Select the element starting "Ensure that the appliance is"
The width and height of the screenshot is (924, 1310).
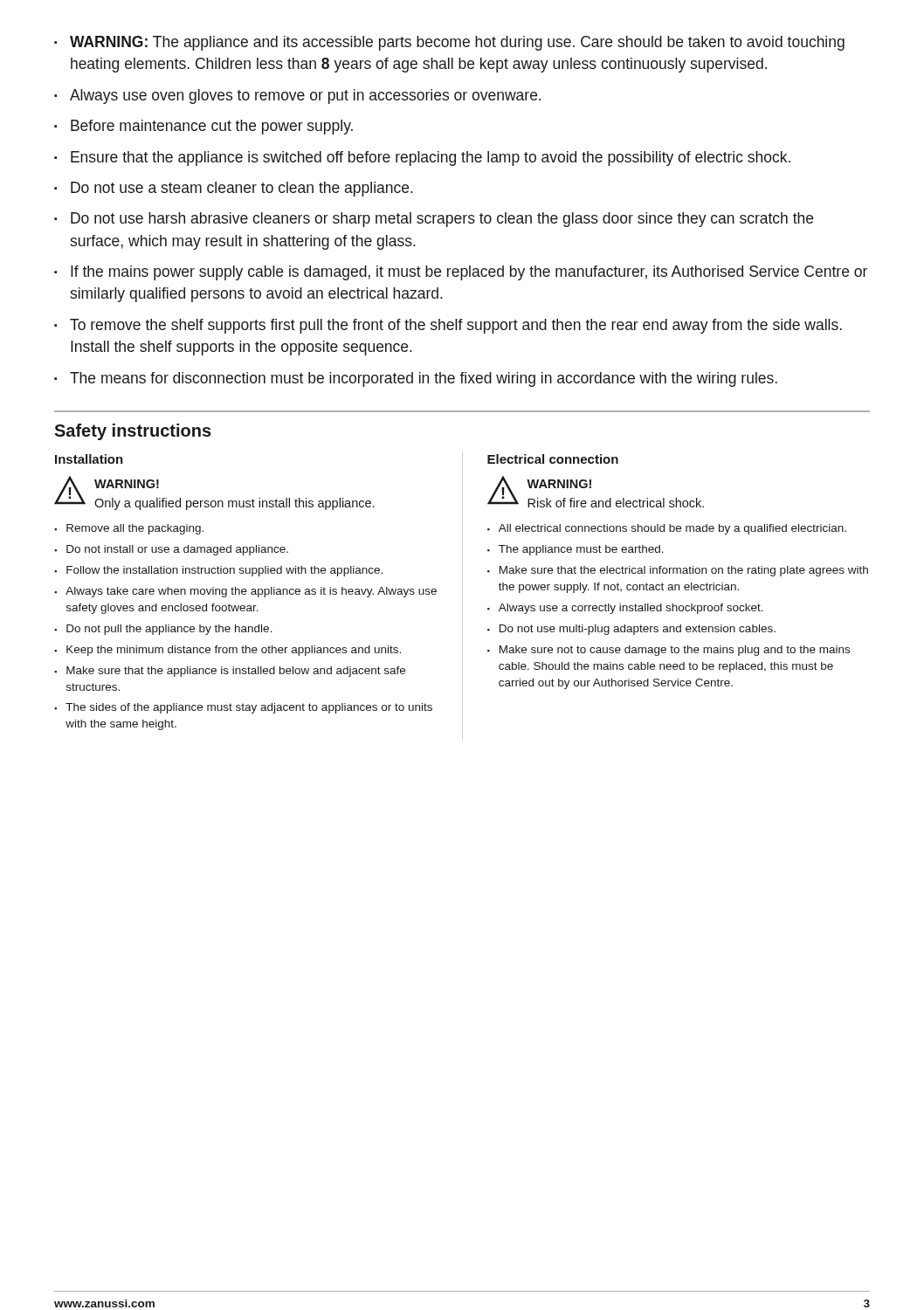pos(431,157)
